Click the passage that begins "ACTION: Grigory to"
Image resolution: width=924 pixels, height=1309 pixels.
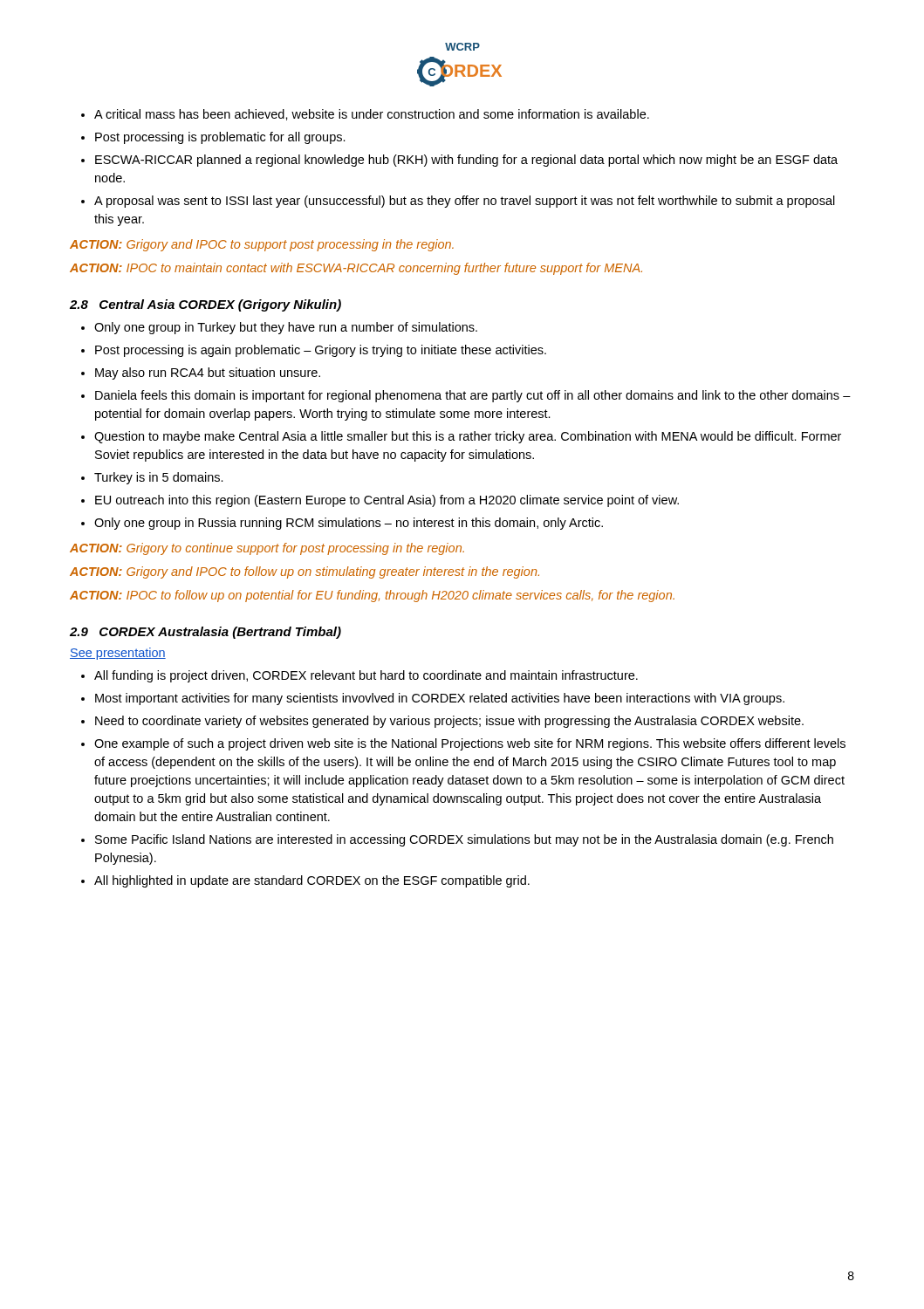pos(268,548)
